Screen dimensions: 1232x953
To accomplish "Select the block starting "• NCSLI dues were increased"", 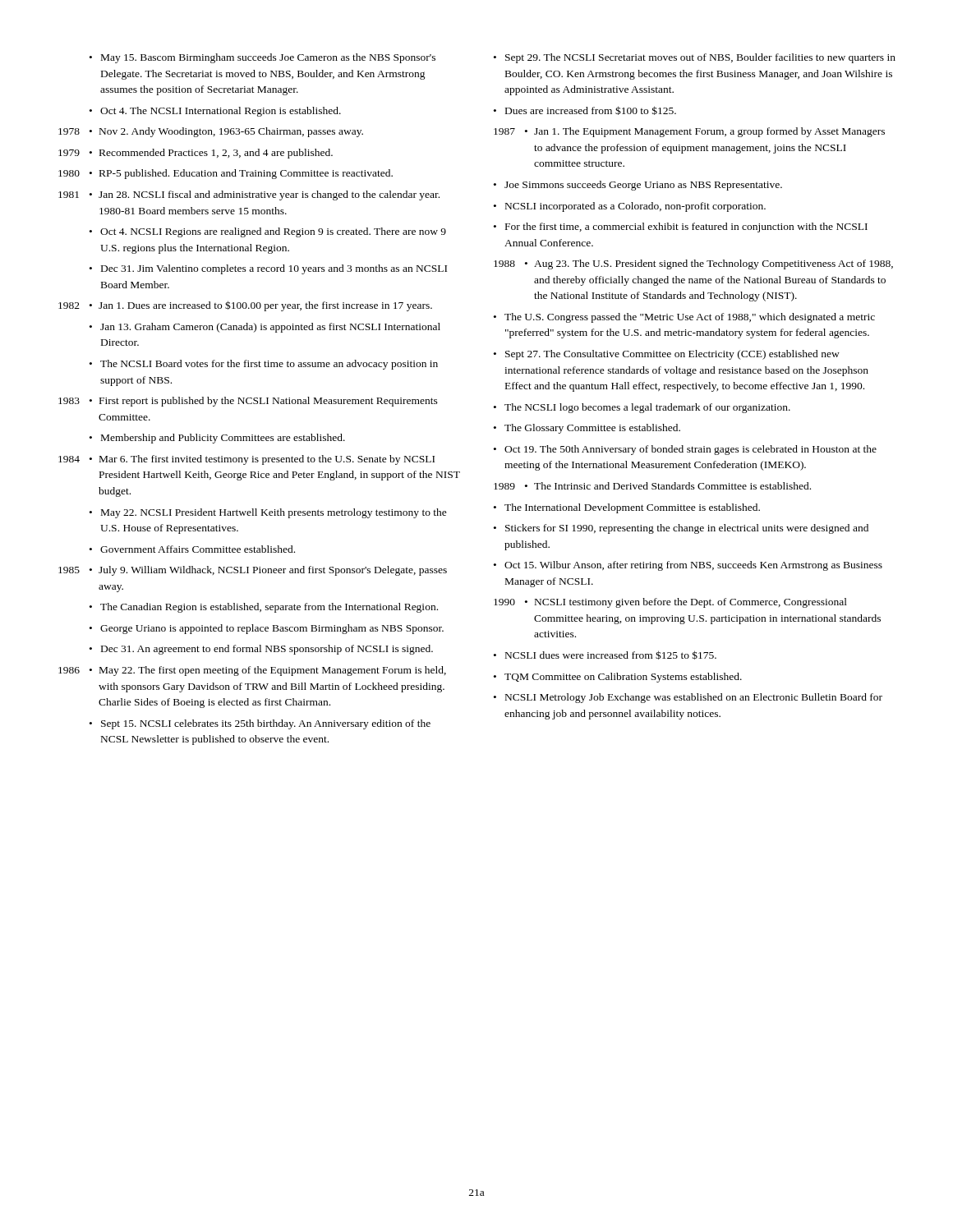I will pyautogui.click(x=694, y=655).
